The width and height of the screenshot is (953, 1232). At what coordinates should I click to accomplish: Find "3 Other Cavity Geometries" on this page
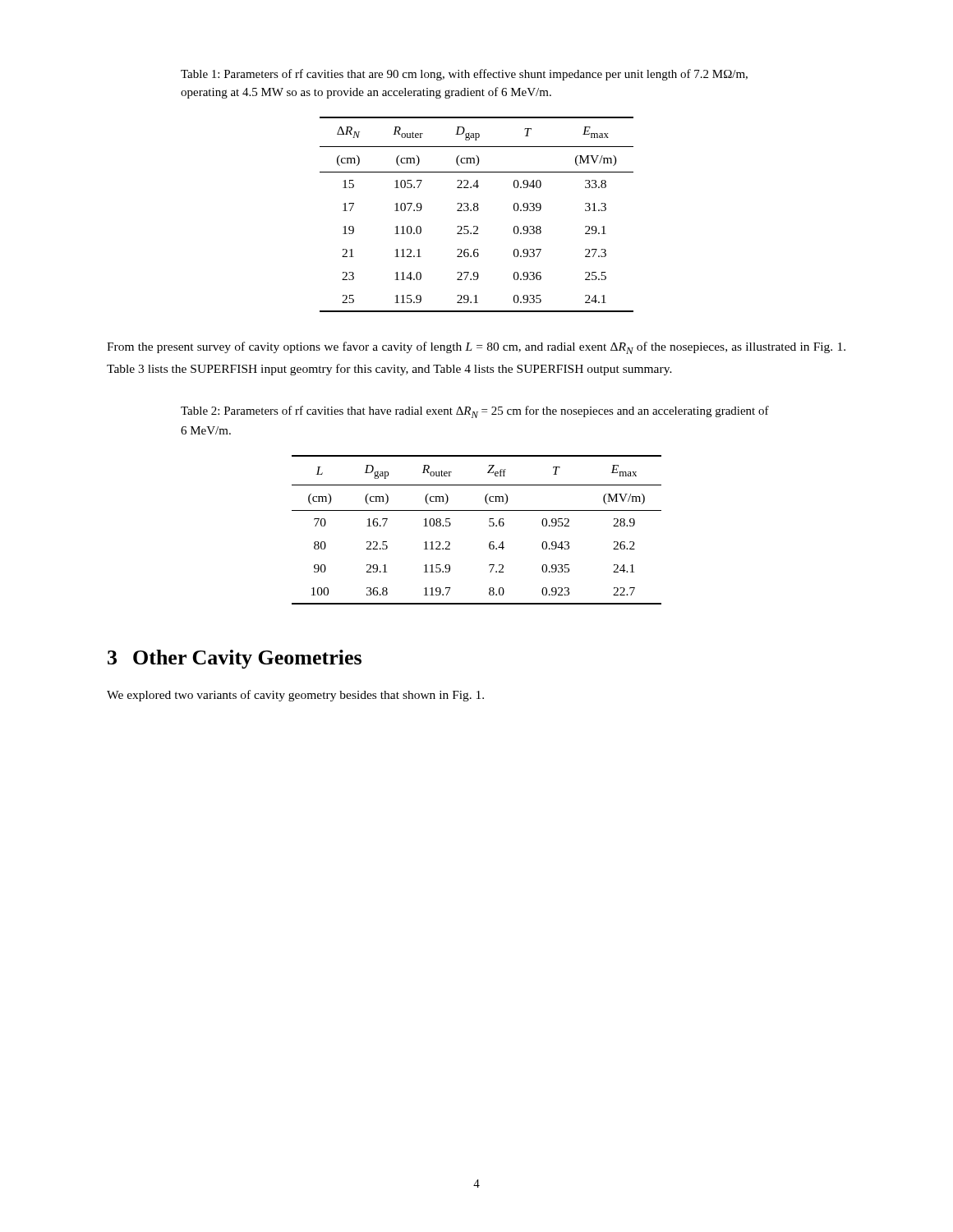234,658
